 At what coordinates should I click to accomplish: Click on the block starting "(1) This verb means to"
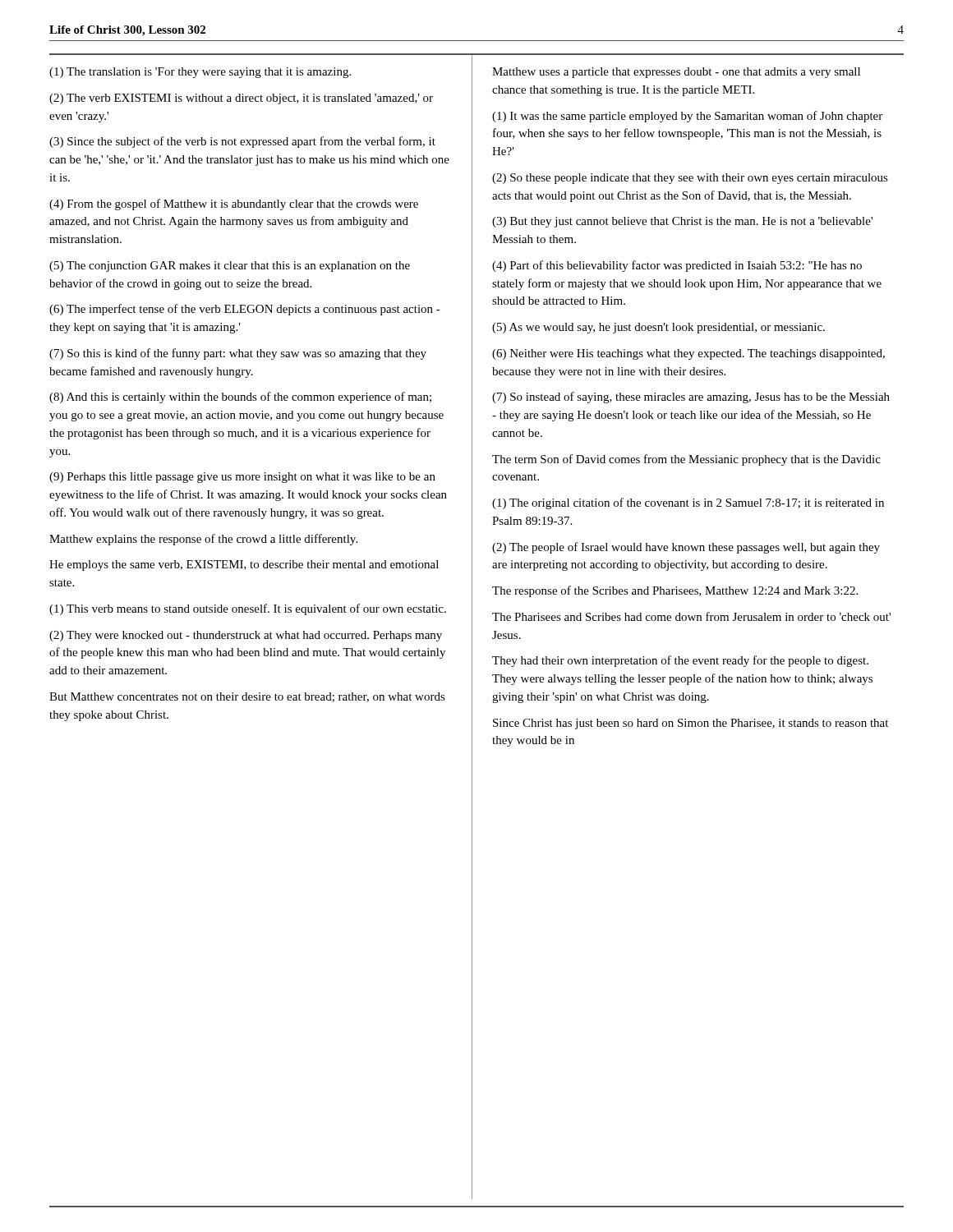(248, 608)
